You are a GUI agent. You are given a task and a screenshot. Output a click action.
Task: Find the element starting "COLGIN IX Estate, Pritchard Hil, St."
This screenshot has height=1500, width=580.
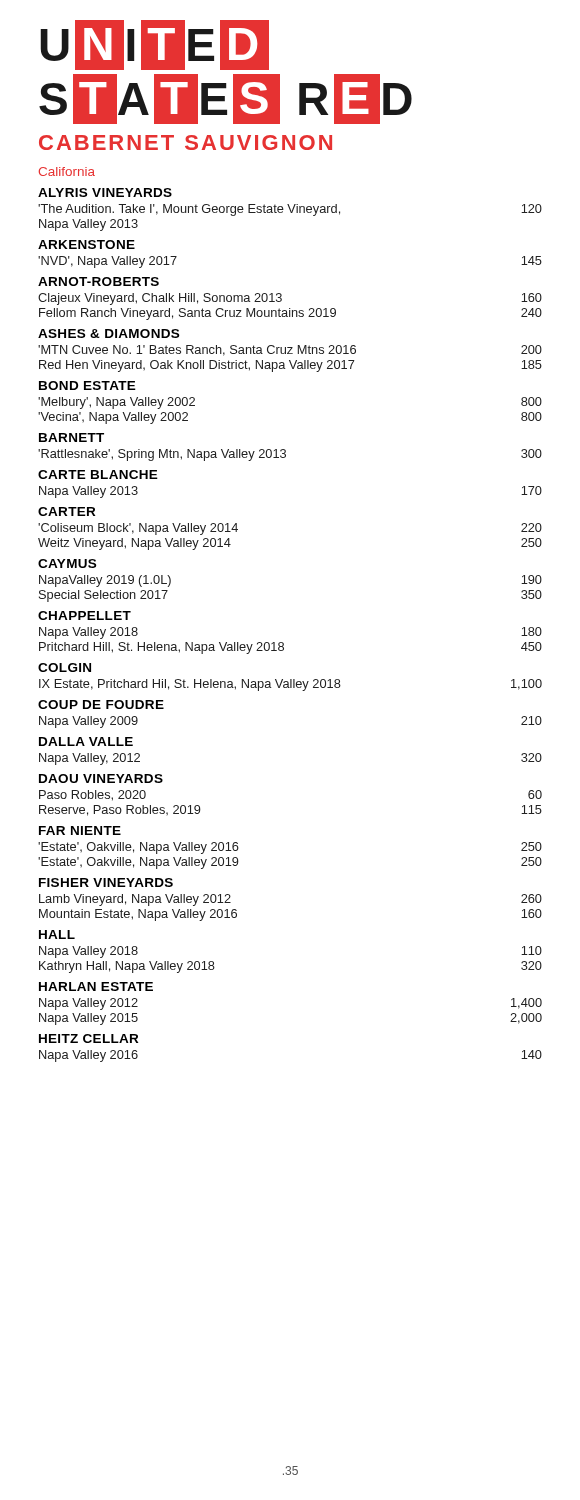(290, 676)
